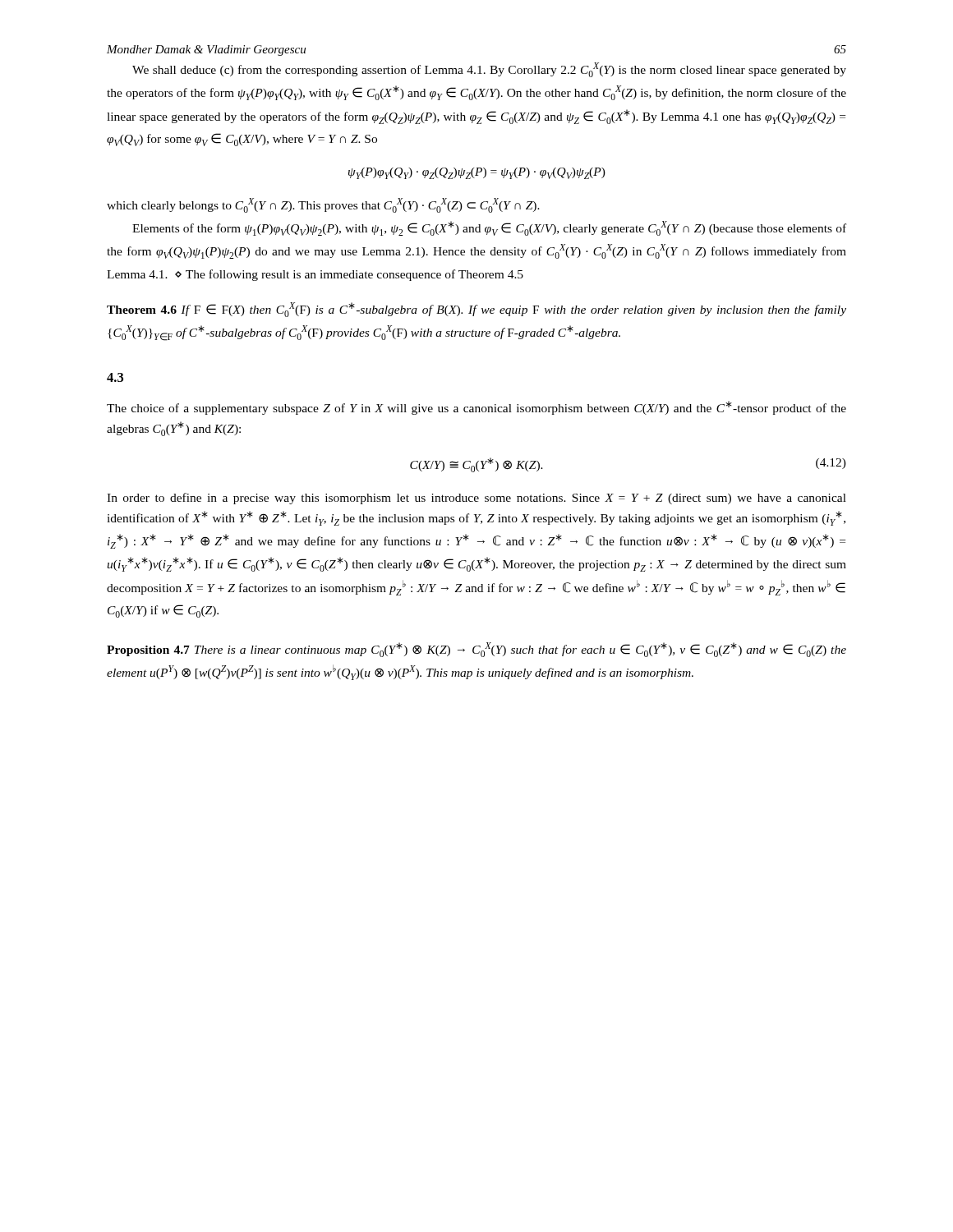Screen dimensions: 1232x953
Task: Find the text block with the text "Theorem 4.6 If"
Action: [x=476, y=322]
